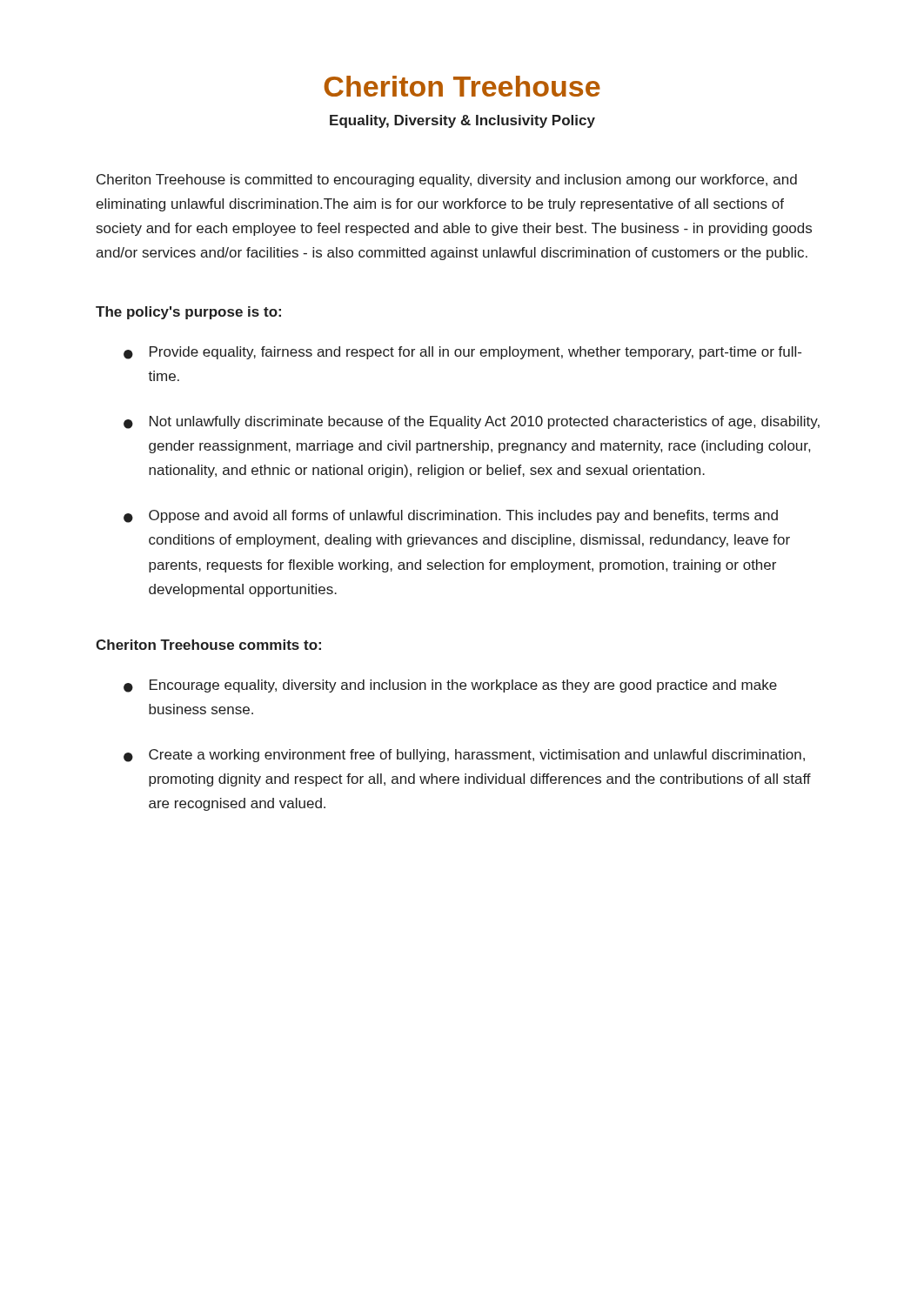This screenshot has height=1305, width=924.
Task: Find the title containing "Cheriton Treehouse"
Action: (462, 86)
